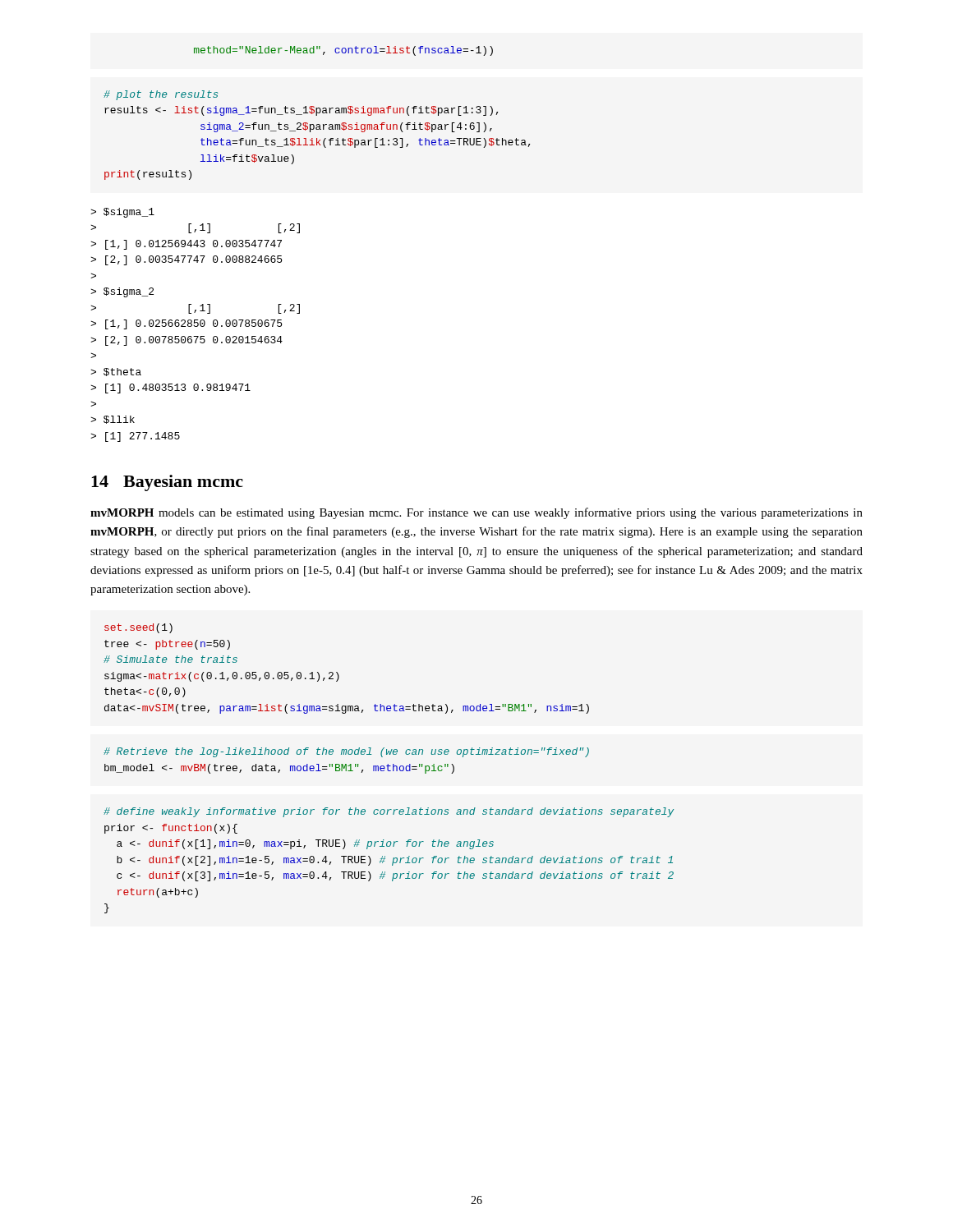Select the text block starting "> $sigma_1 > [,1] [,2] >"
953x1232 pixels.
122,213
